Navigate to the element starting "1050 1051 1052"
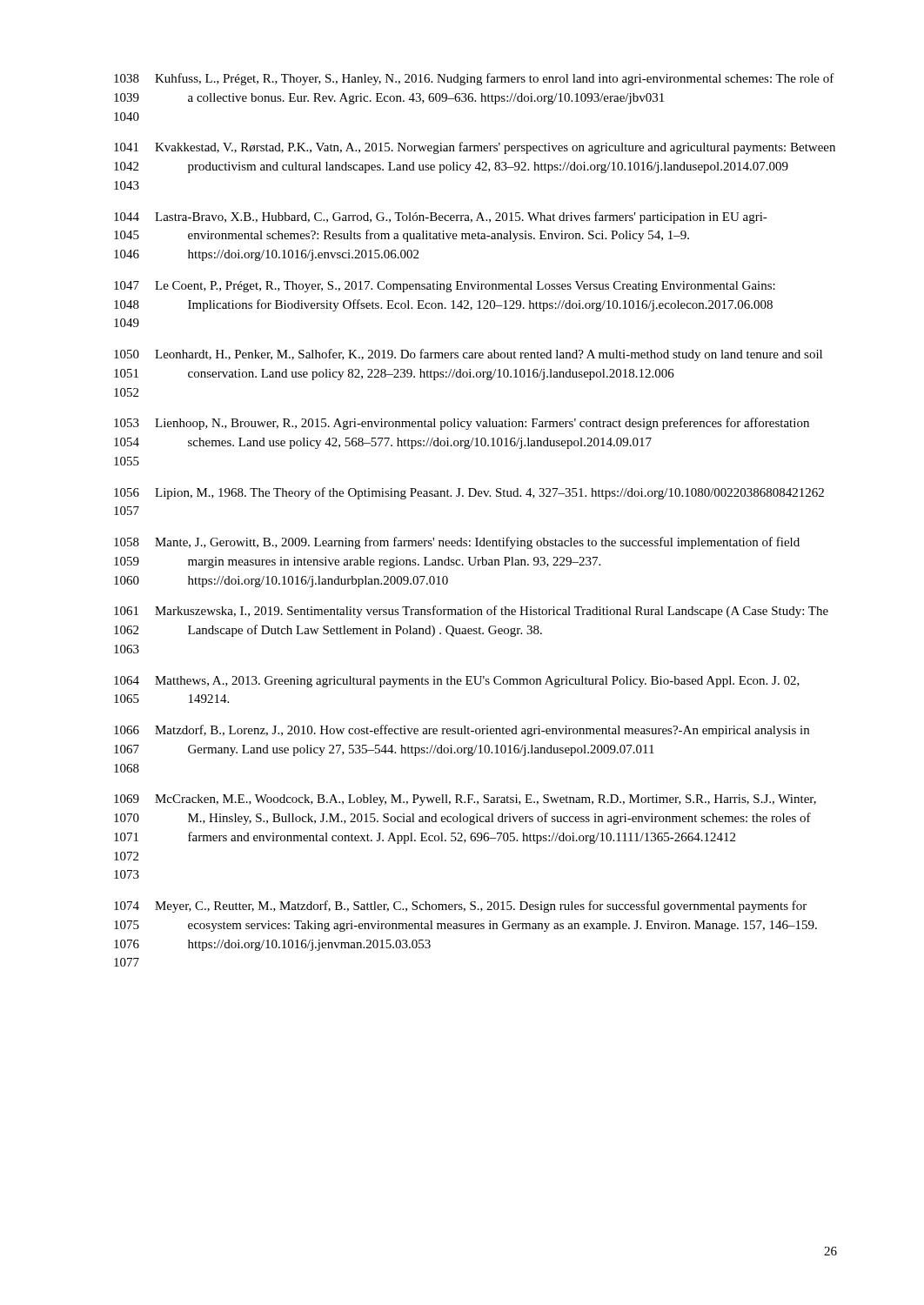 (x=462, y=374)
